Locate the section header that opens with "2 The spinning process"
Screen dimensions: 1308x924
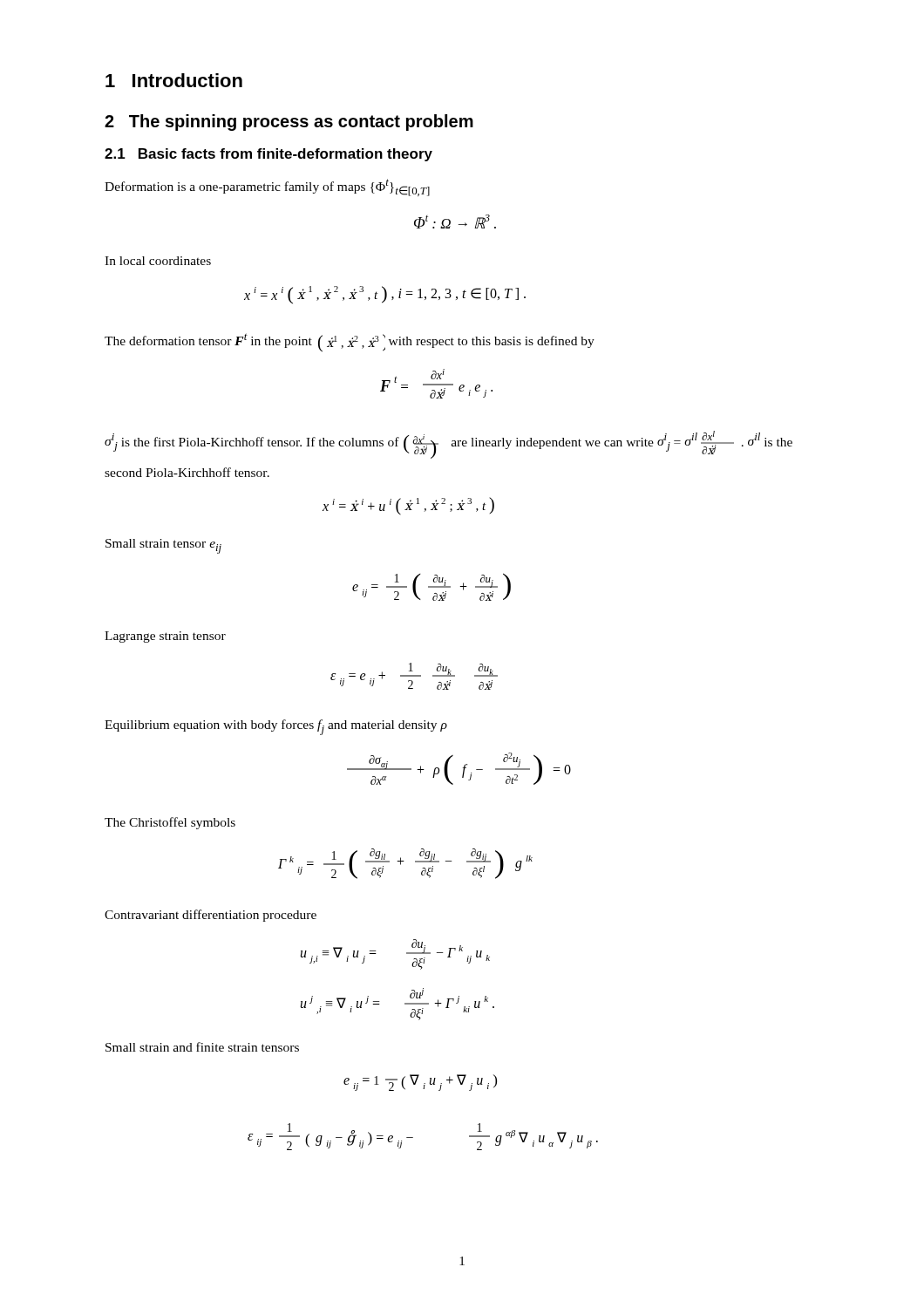(x=289, y=121)
